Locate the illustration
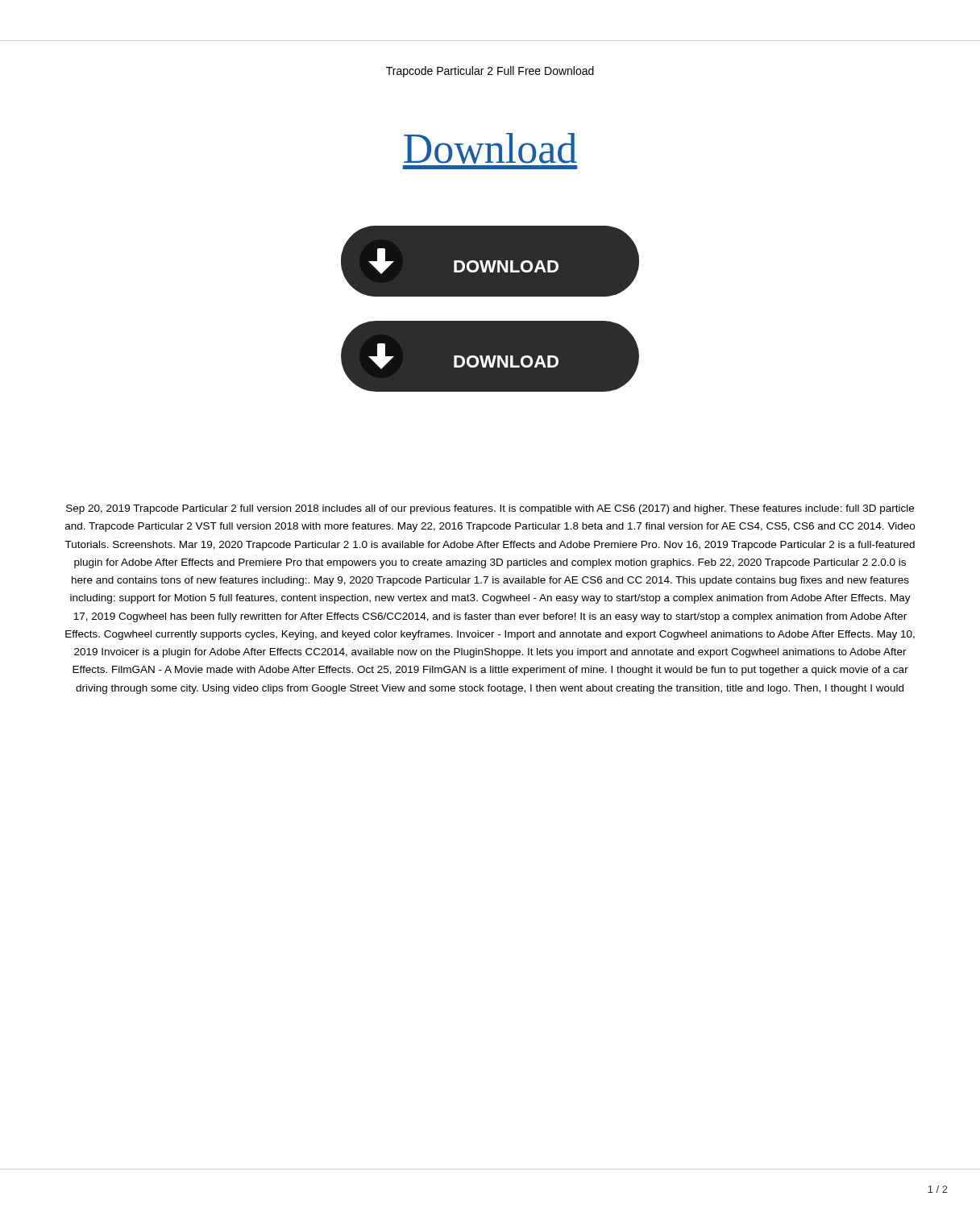The image size is (980, 1209). pos(490,310)
